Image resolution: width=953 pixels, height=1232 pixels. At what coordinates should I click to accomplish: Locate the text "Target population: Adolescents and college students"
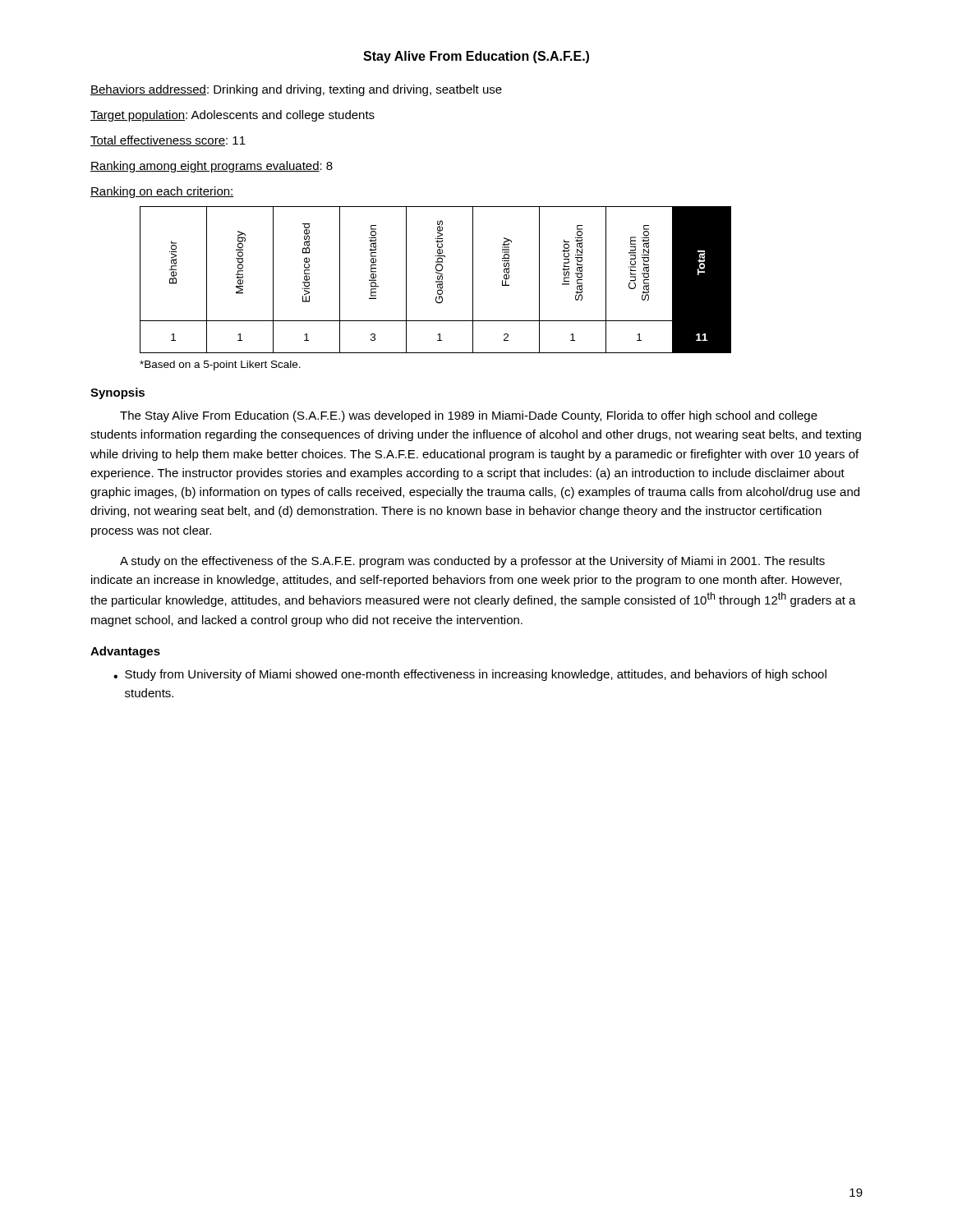[233, 115]
